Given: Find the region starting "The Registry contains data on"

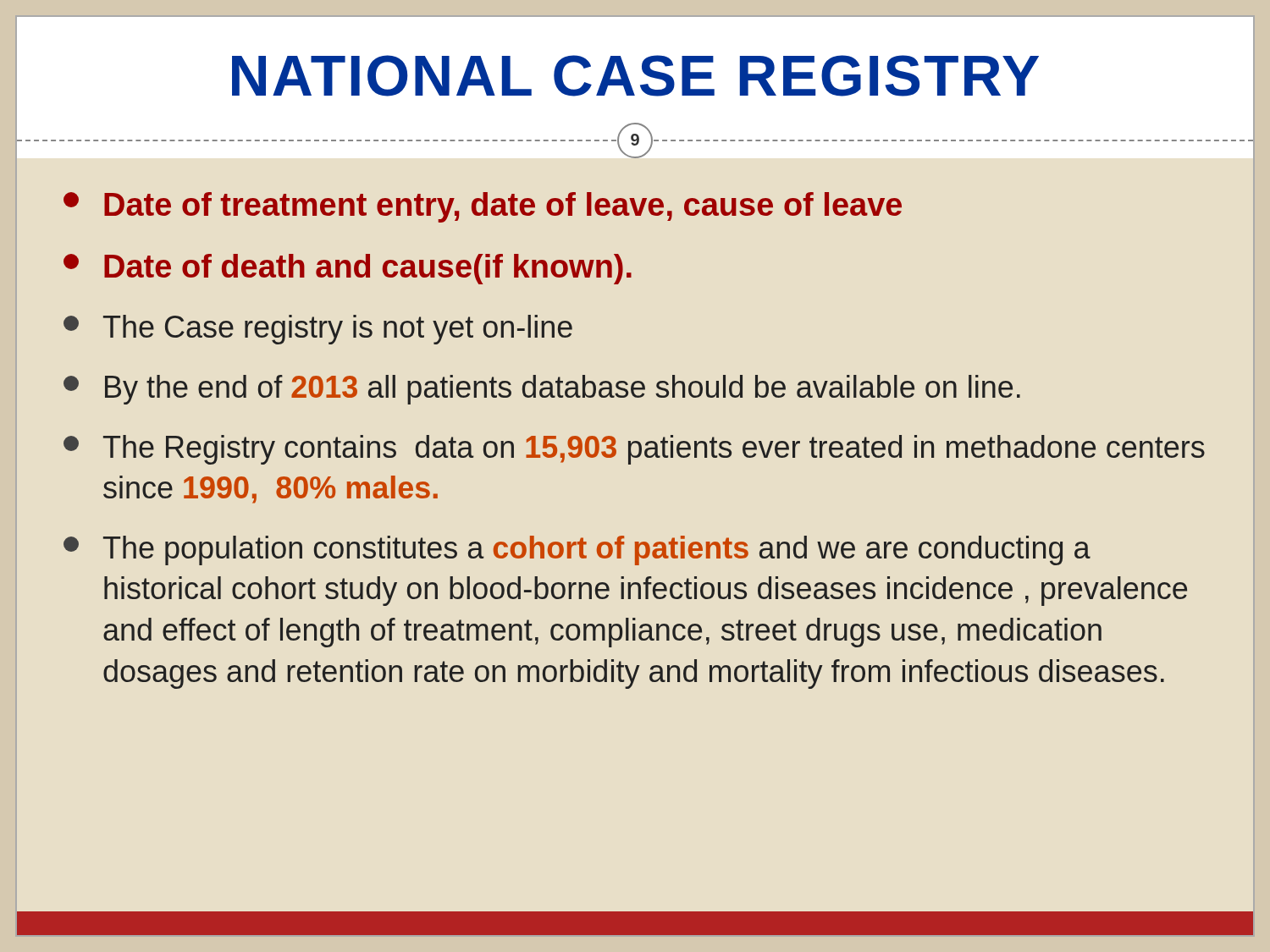Looking at the screenshot, I should pyautogui.click(x=635, y=468).
